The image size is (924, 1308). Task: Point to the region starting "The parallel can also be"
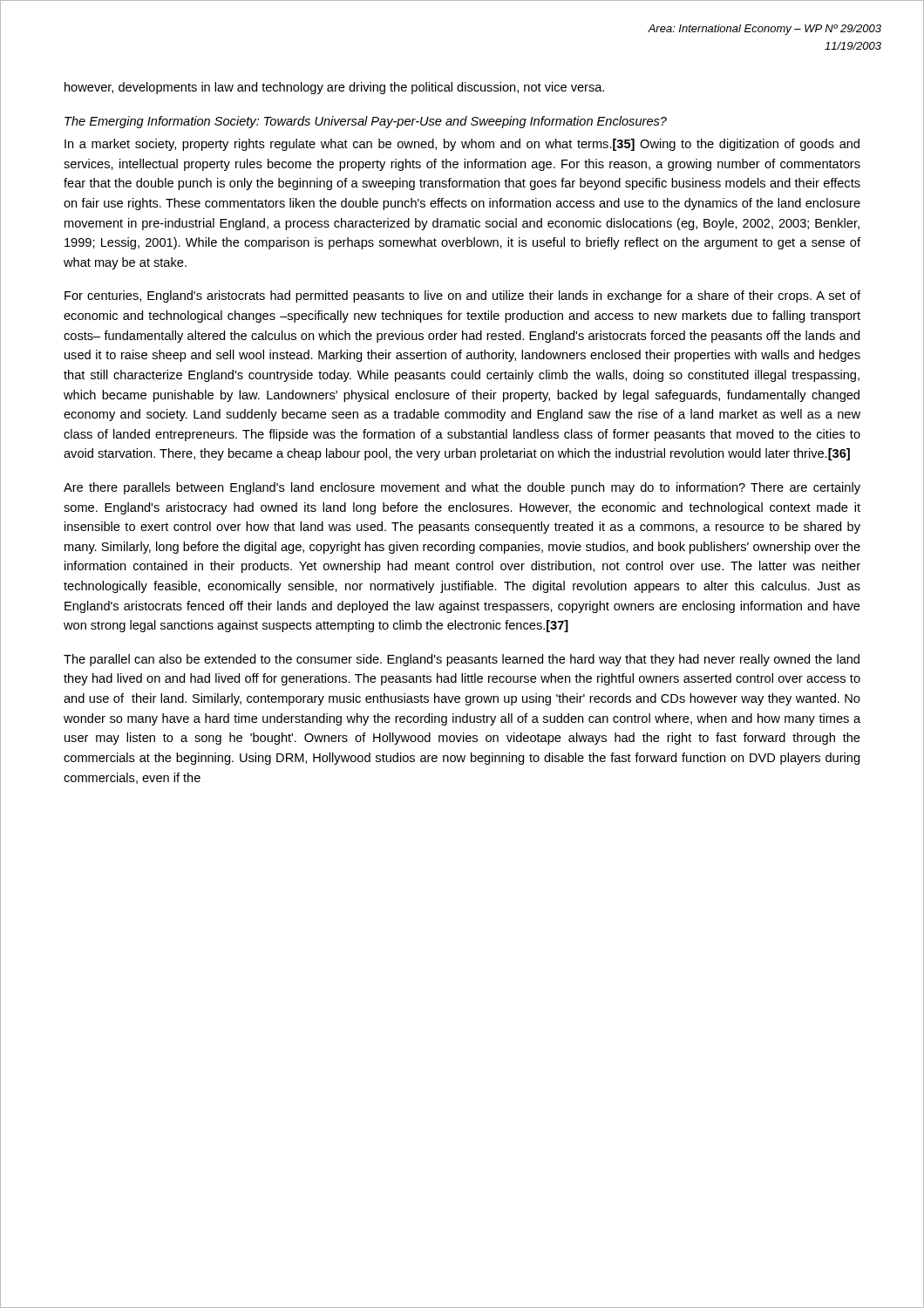coord(462,718)
